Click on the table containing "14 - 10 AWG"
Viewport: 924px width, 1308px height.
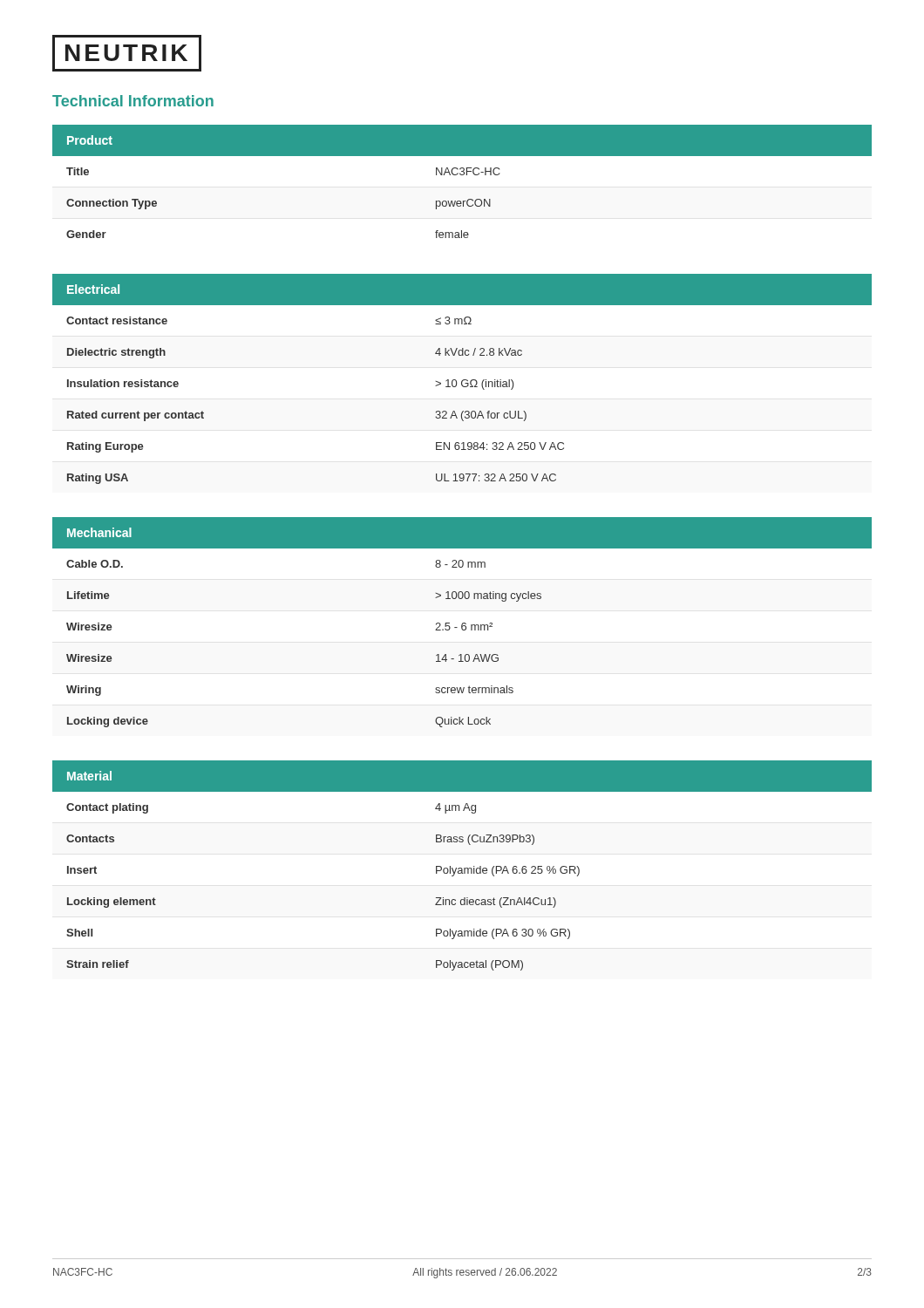point(462,627)
